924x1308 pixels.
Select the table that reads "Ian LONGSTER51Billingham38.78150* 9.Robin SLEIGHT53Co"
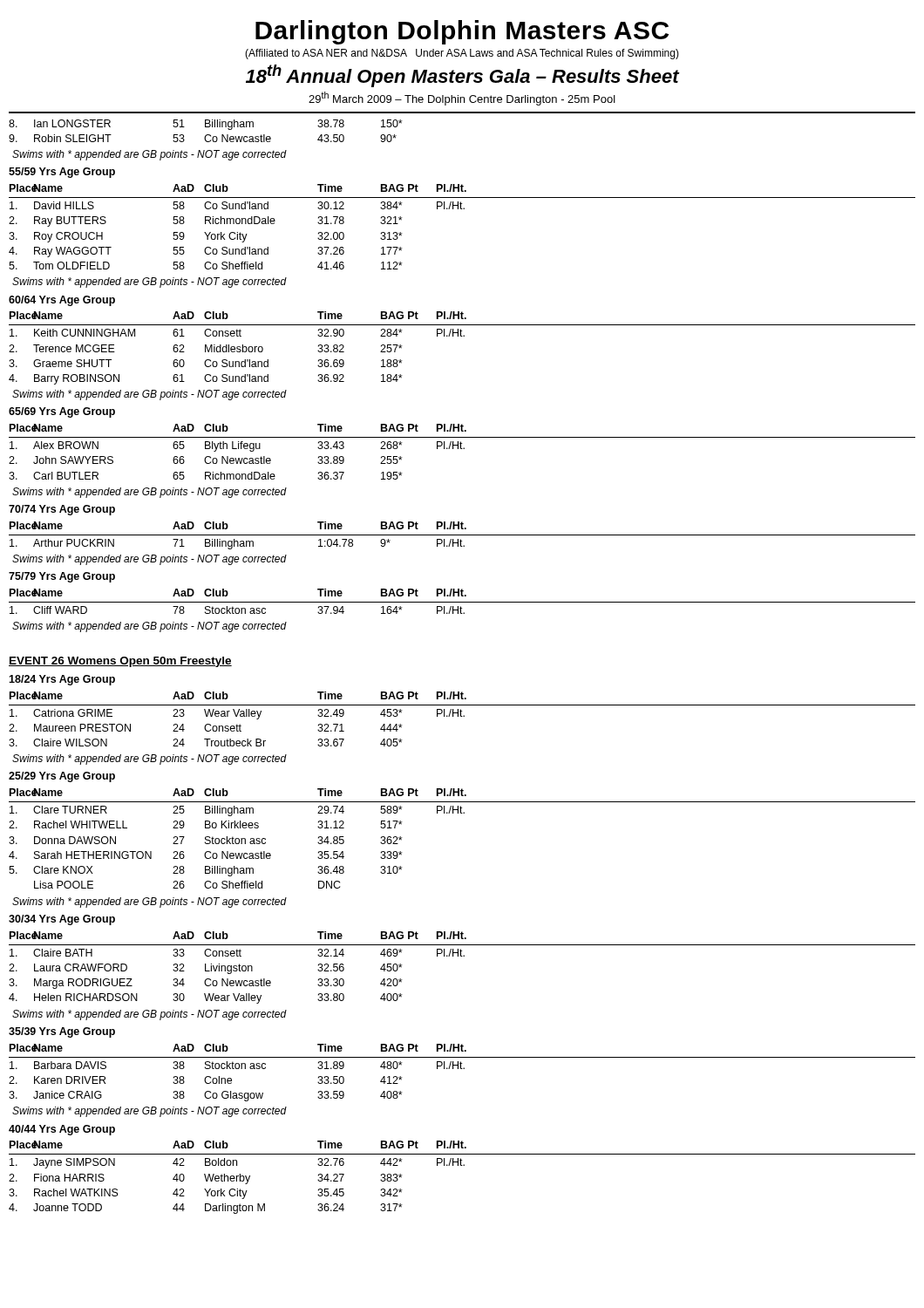tap(462, 375)
